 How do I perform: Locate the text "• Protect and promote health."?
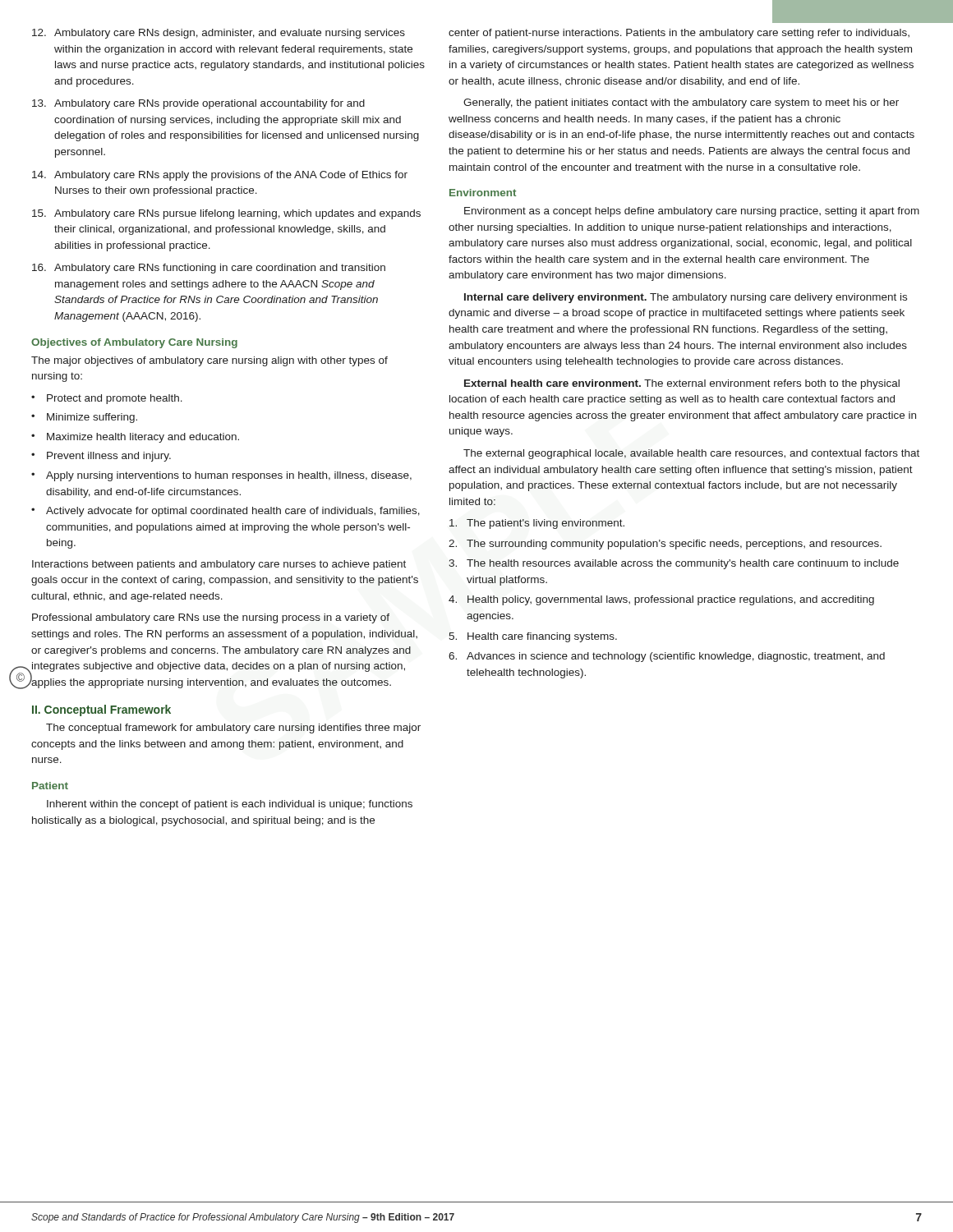pos(107,398)
